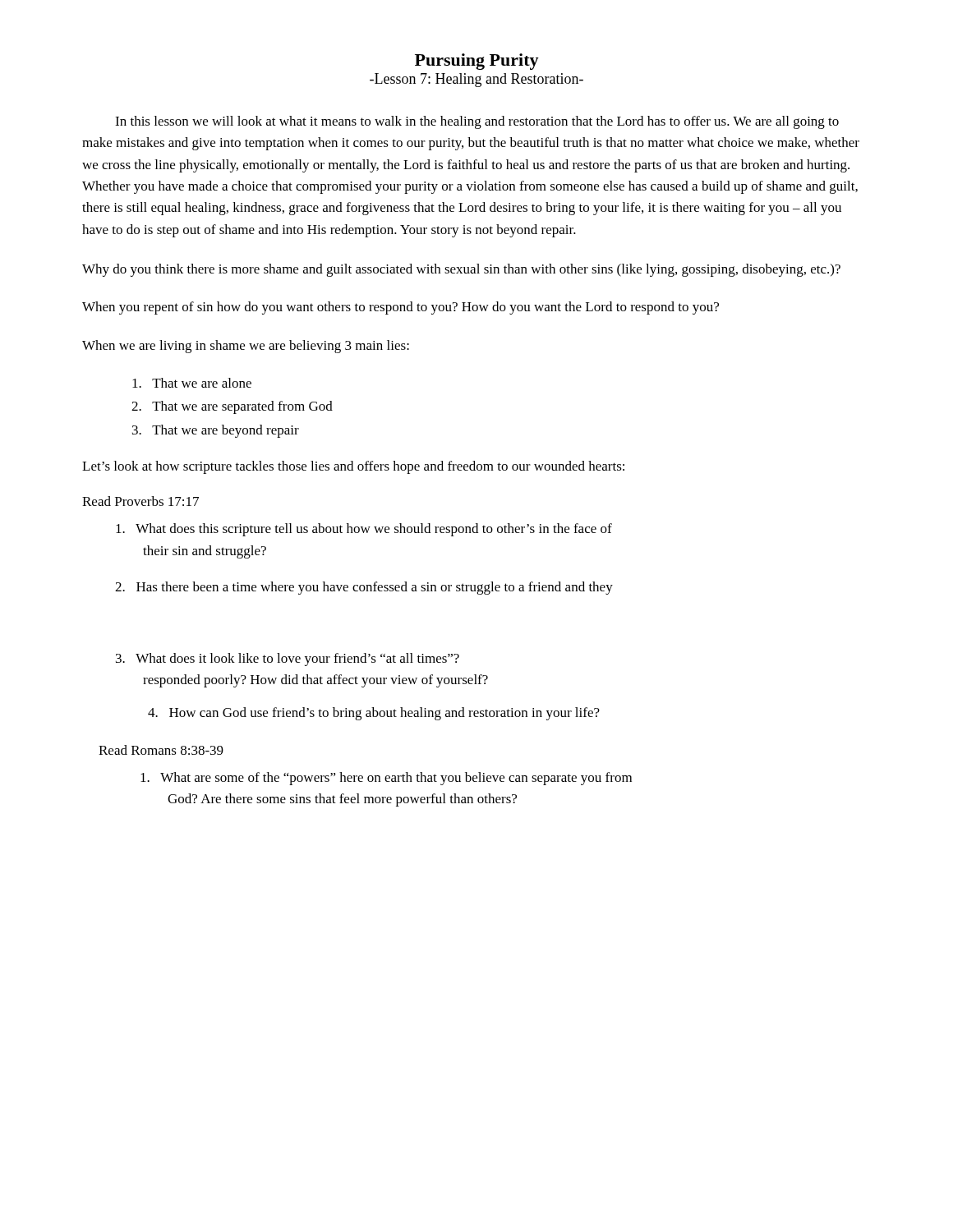Image resolution: width=953 pixels, height=1232 pixels.
Task: Navigate to the element starting "That we are alone"
Action: pos(192,383)
